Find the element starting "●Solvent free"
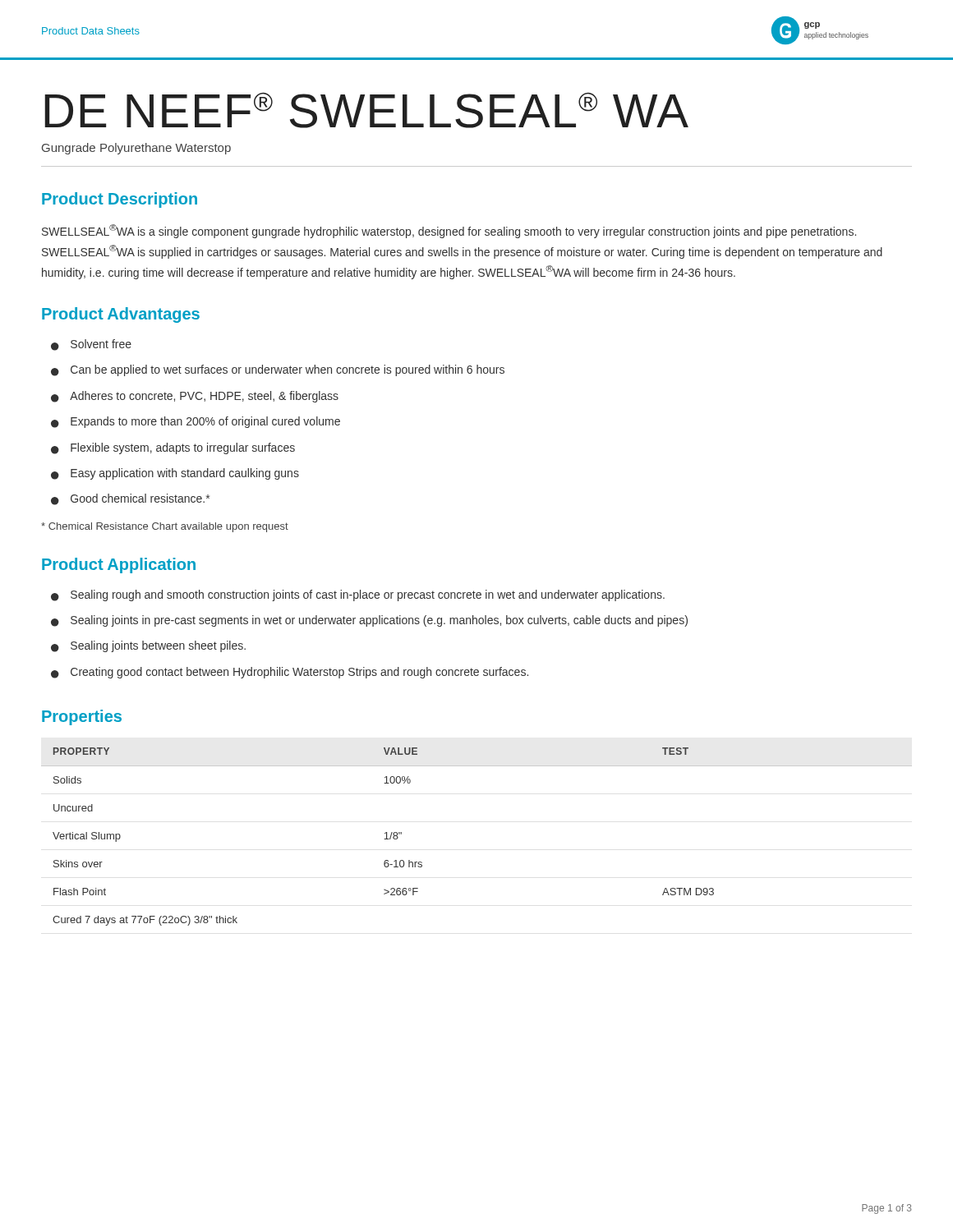 click(90, 346)
